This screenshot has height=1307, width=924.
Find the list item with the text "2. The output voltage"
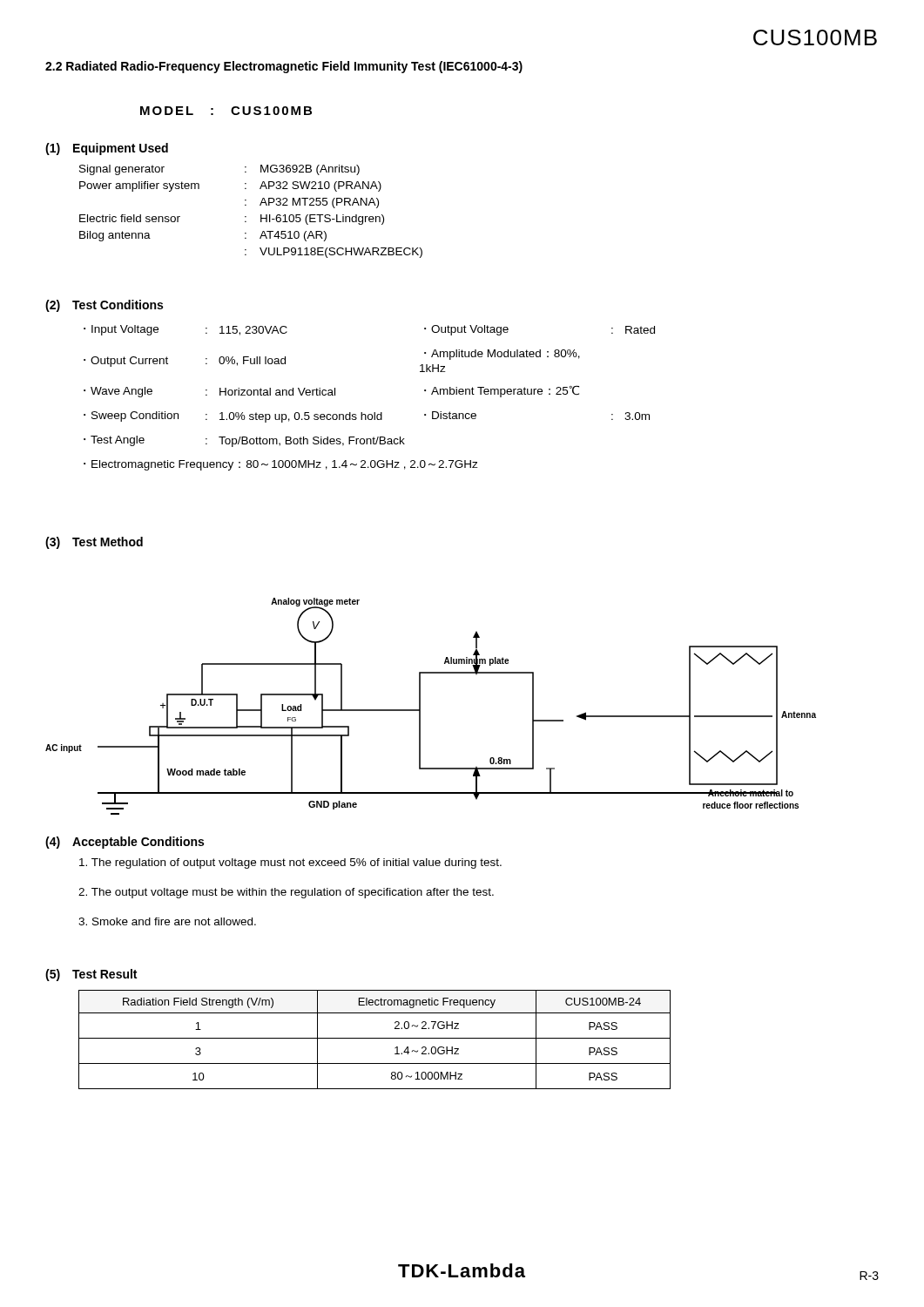point(286,892)
